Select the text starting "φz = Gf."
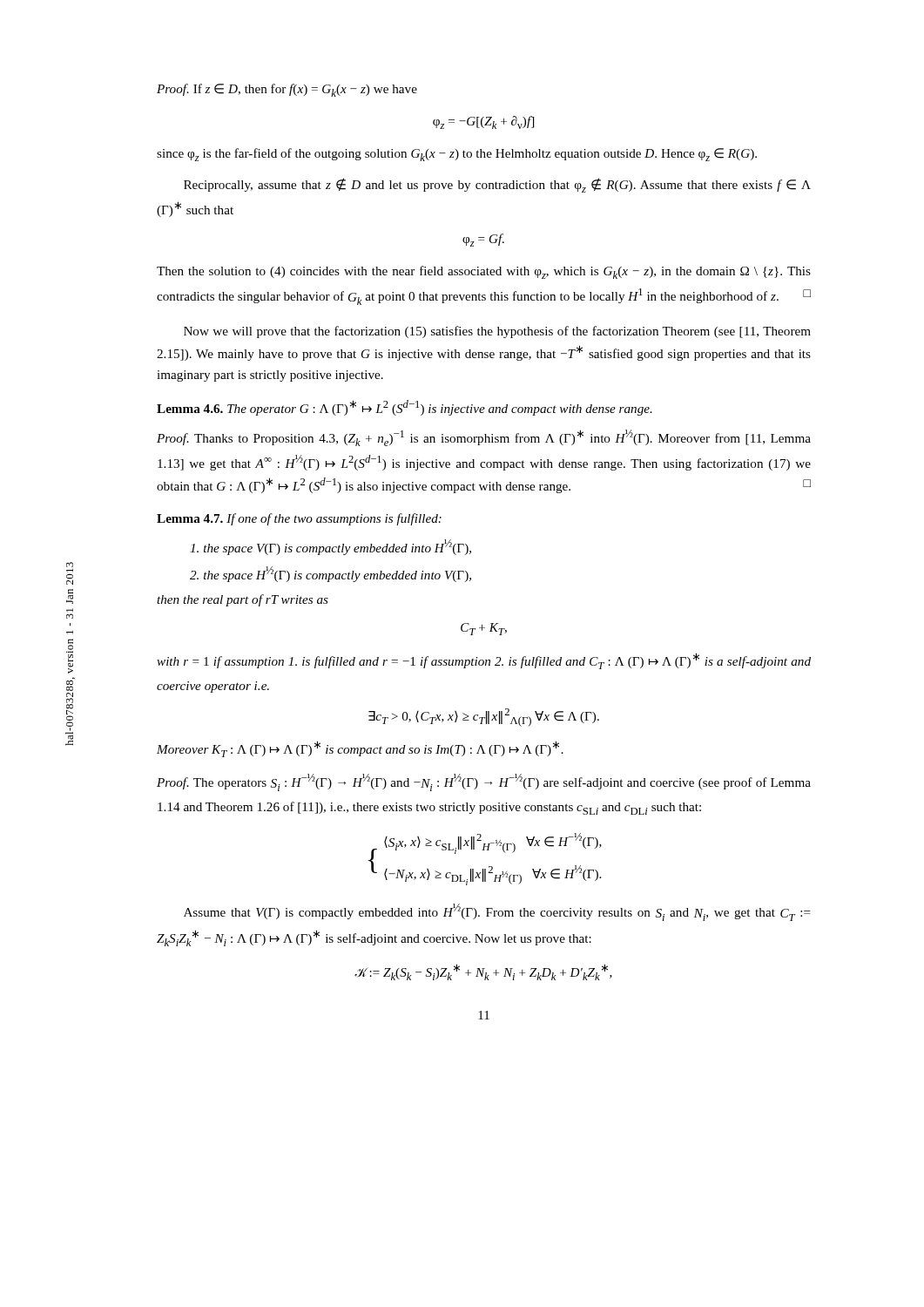Viewport: 924px width, 1307px height. (x=484, y=240)
